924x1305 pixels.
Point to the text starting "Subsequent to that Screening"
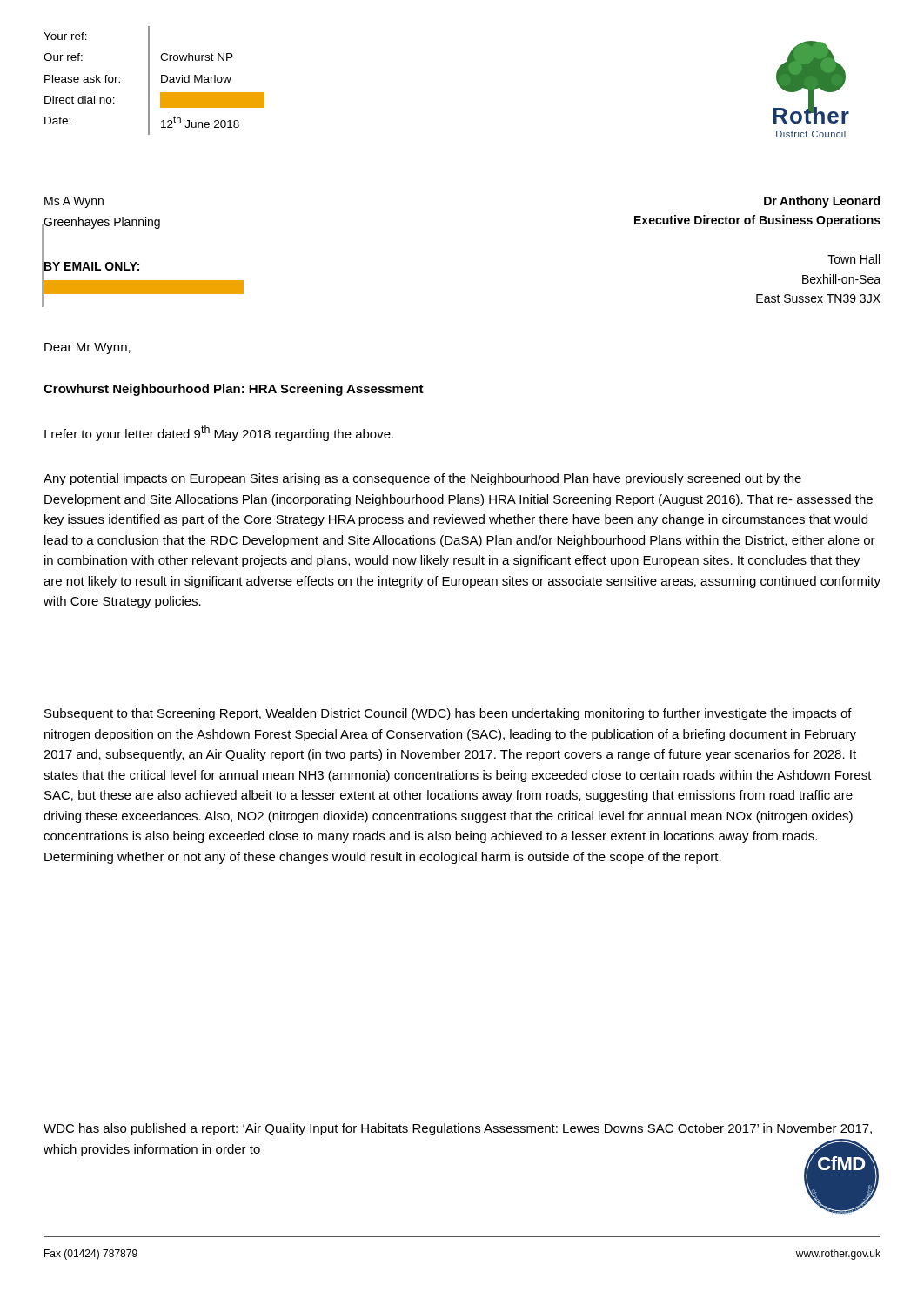(x=457, y=785)
